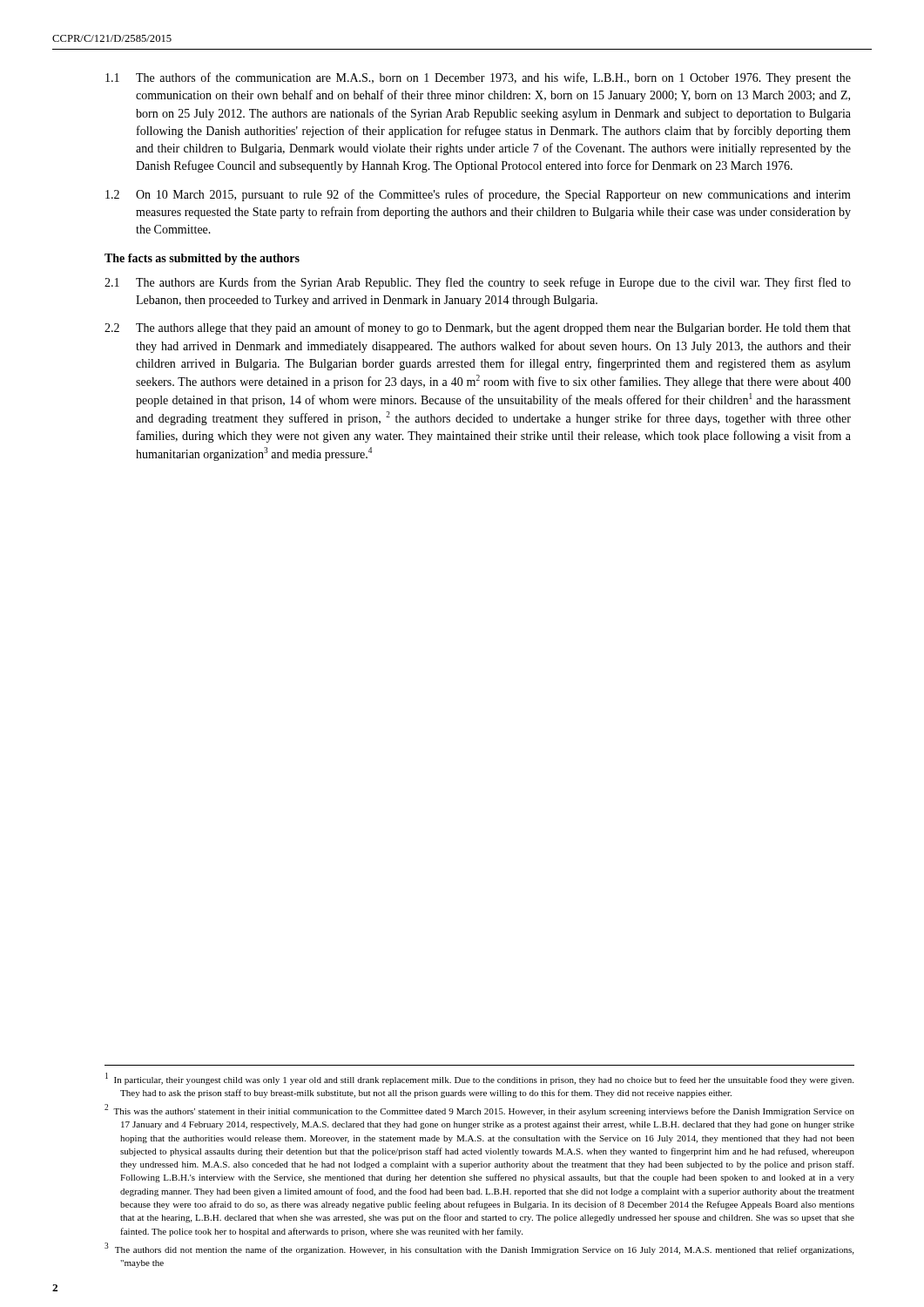This screenshot has height=1307, width=924.
Task: Select the text block starting "3 The authors did not"
Action: (x=479, y=1255)
